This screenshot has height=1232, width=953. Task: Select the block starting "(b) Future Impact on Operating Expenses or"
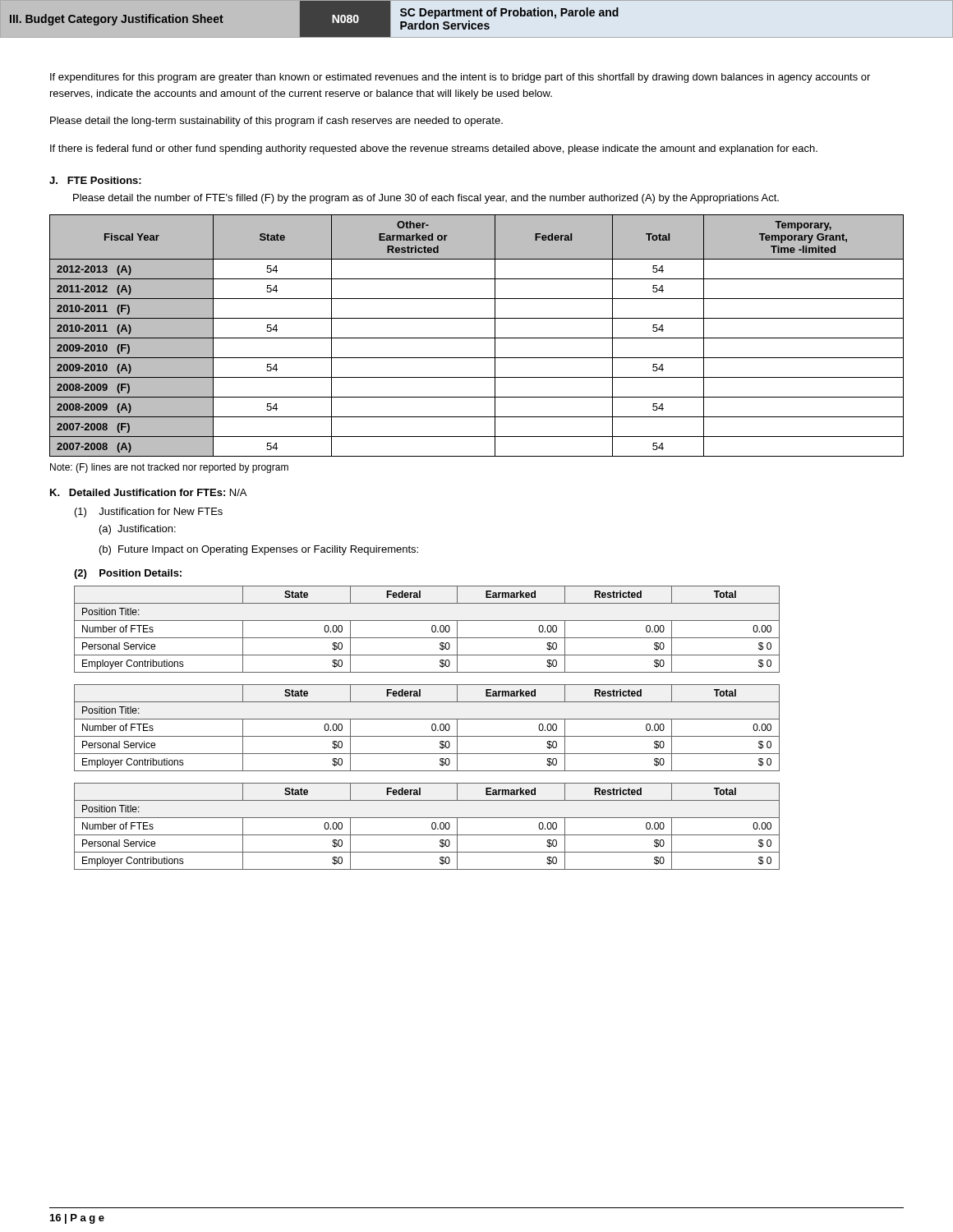pyautogui.click(x=259, y=549)
